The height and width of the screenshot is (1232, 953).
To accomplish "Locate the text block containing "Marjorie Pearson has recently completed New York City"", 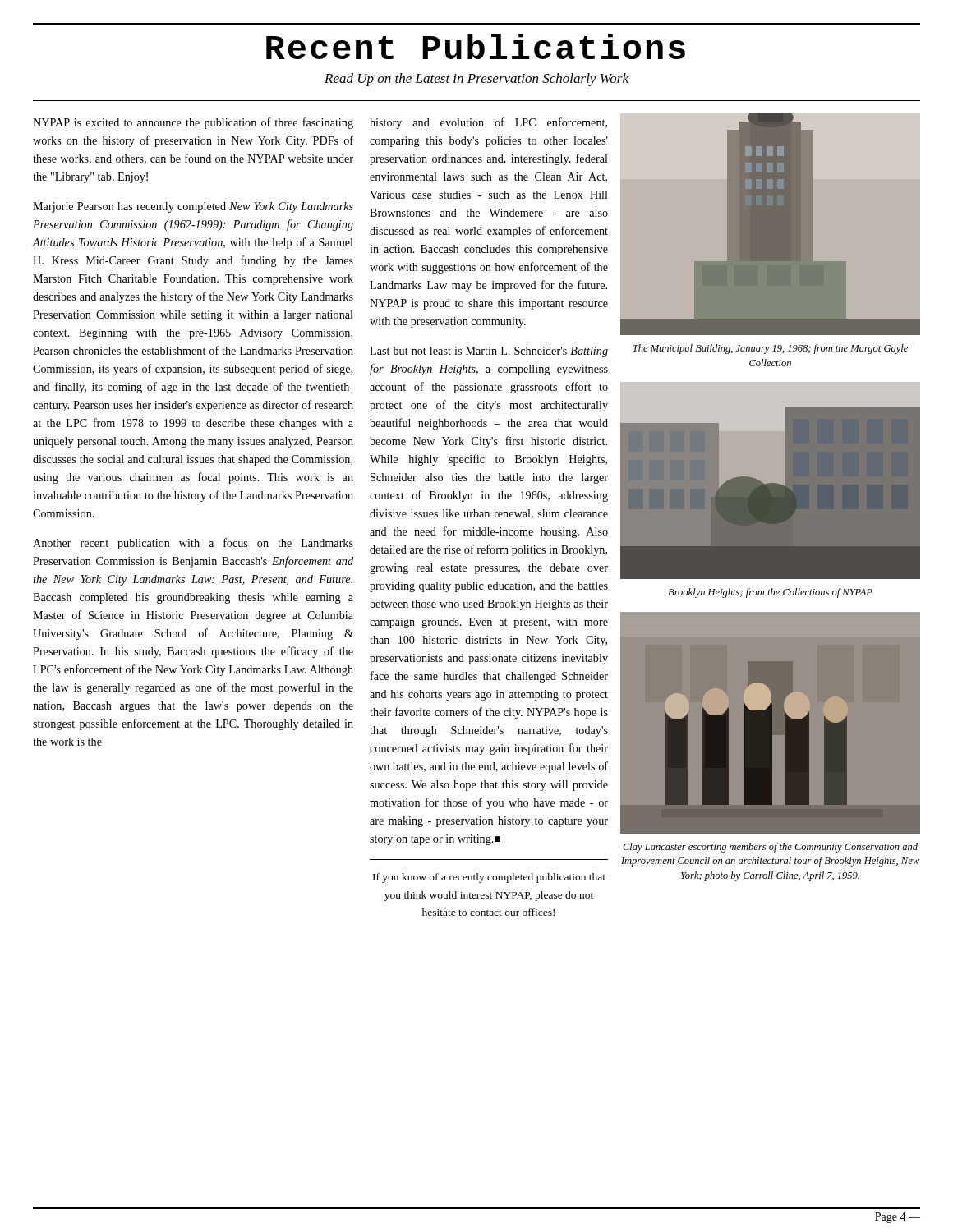I will pos(193,360).
